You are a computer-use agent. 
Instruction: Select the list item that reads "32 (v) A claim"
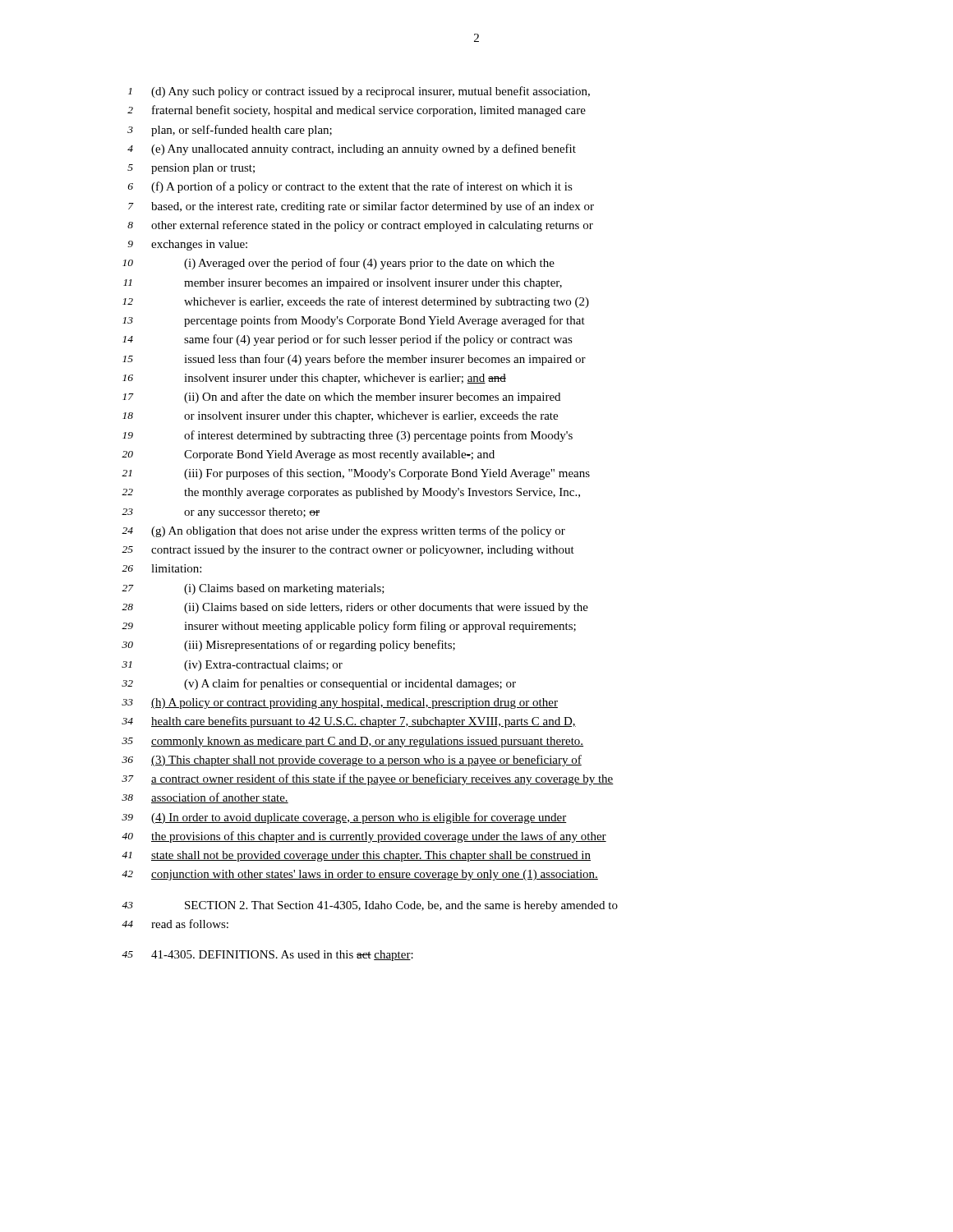[493, 684]
